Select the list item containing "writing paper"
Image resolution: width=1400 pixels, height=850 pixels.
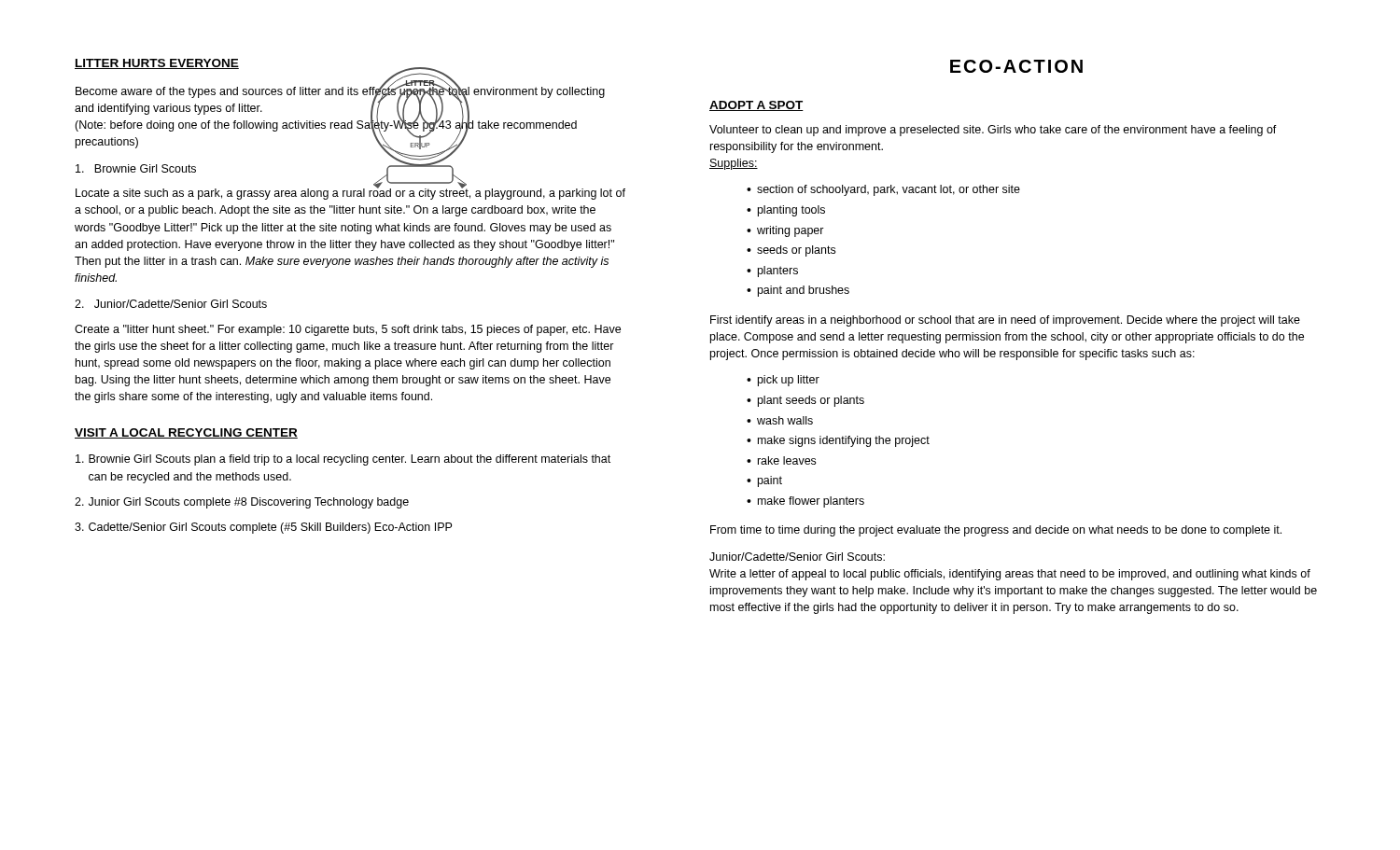[790, 230]
